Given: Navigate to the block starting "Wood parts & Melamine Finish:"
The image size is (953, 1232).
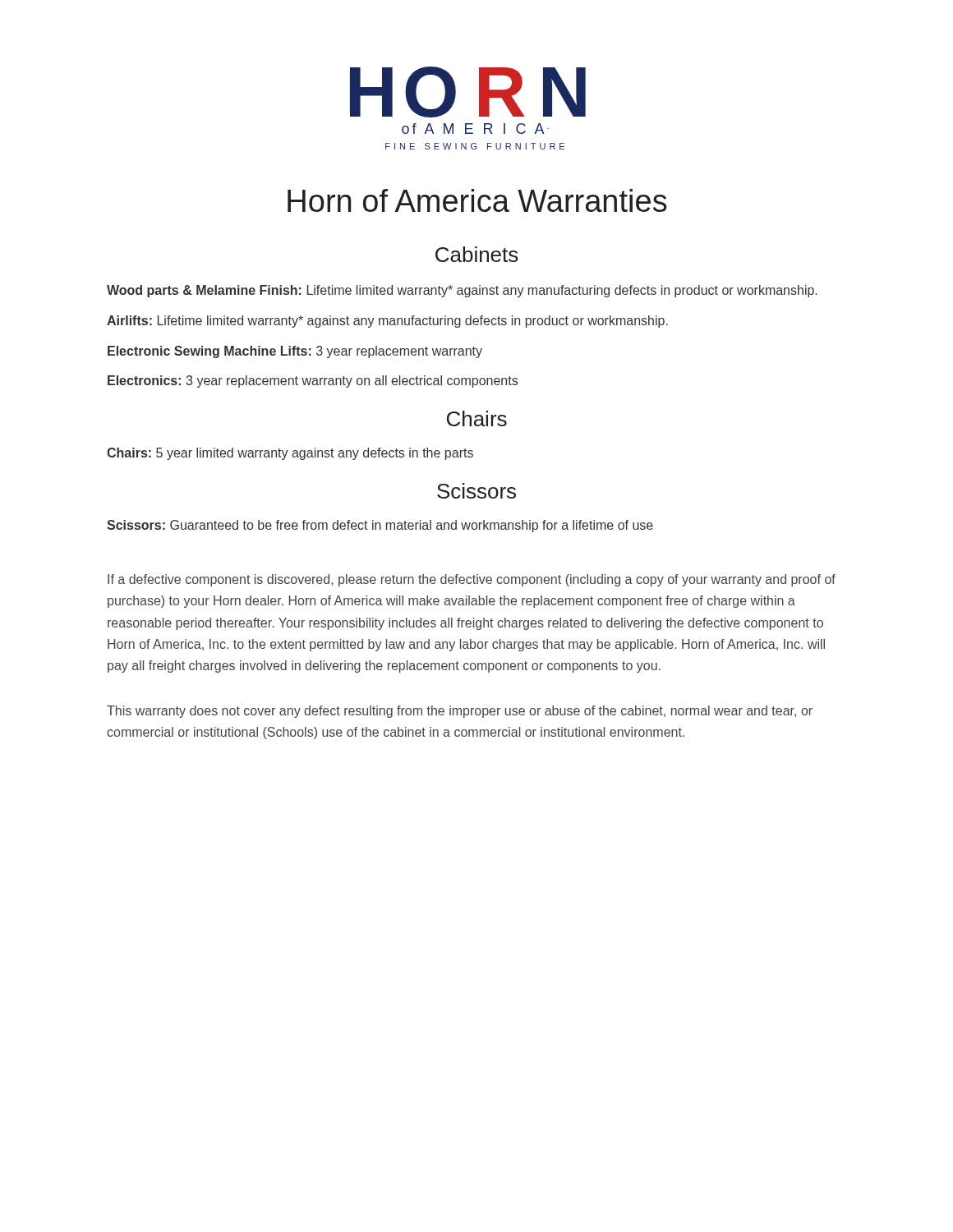Looking at the screenshot, I should pyautogui.click(x=462, y=290).
